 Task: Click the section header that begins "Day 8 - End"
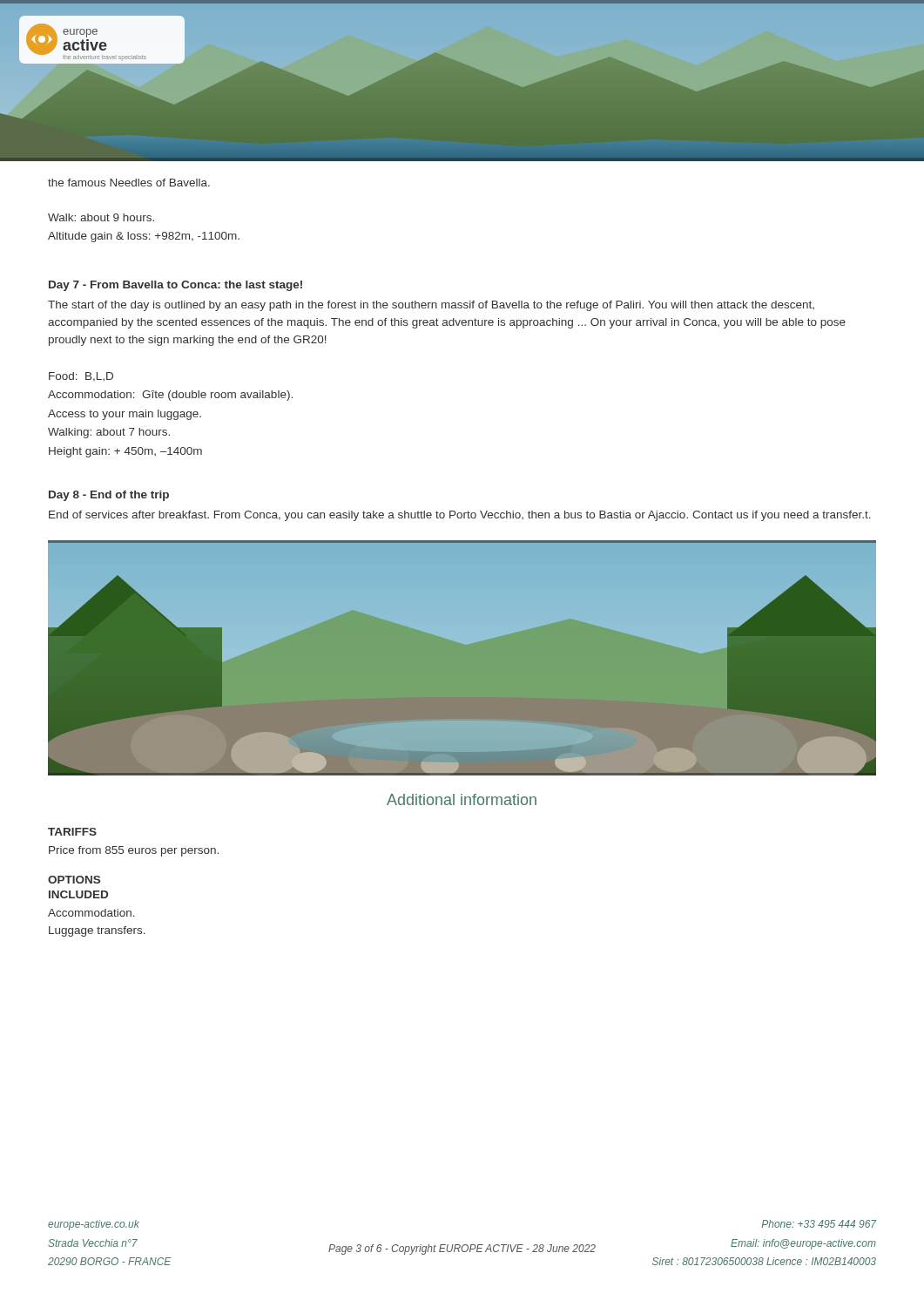pos(109,495)
